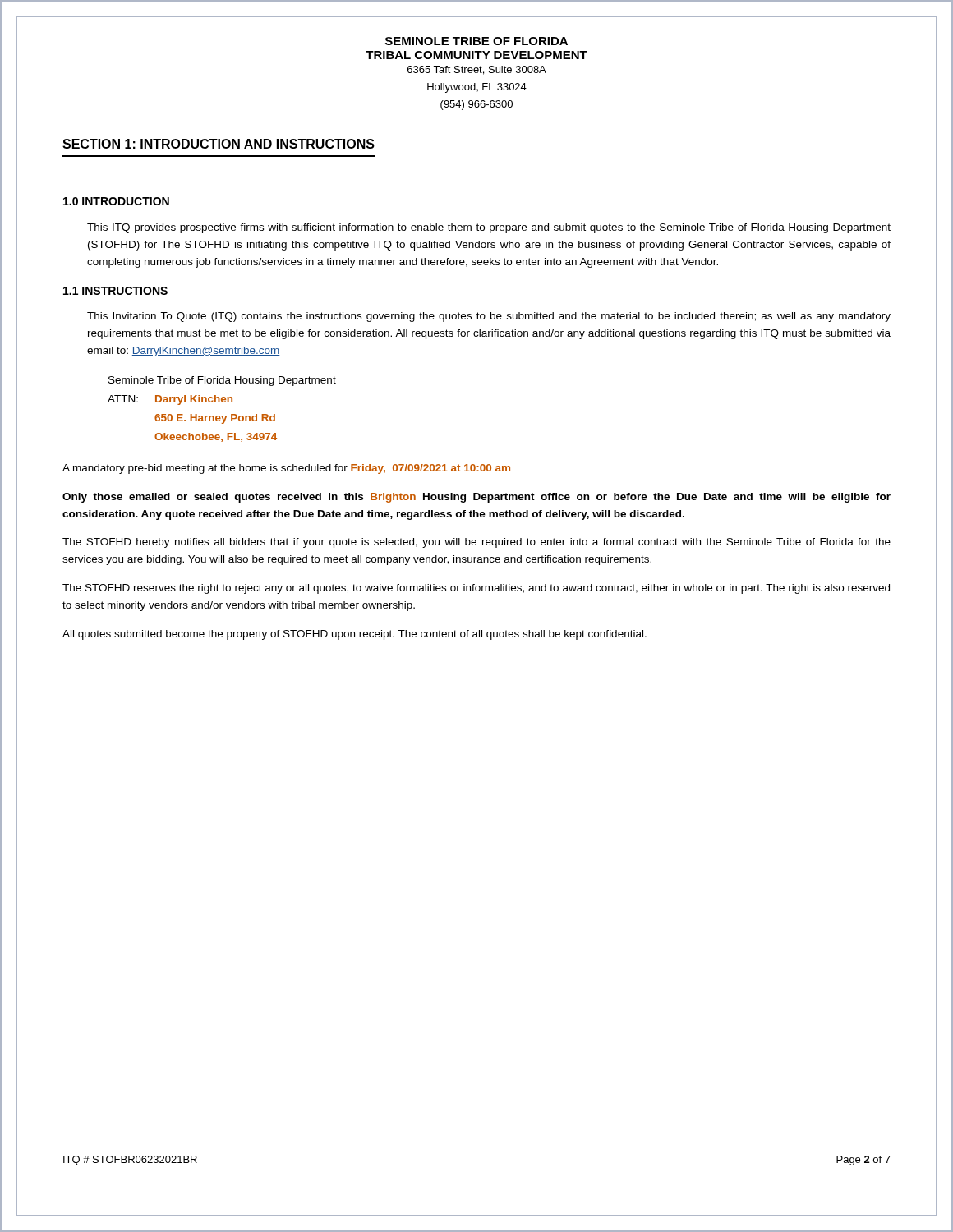Find "1.0 INTRODUCTION" on this page
Screen dimensions: 1232x953
[x=116, y=201]
